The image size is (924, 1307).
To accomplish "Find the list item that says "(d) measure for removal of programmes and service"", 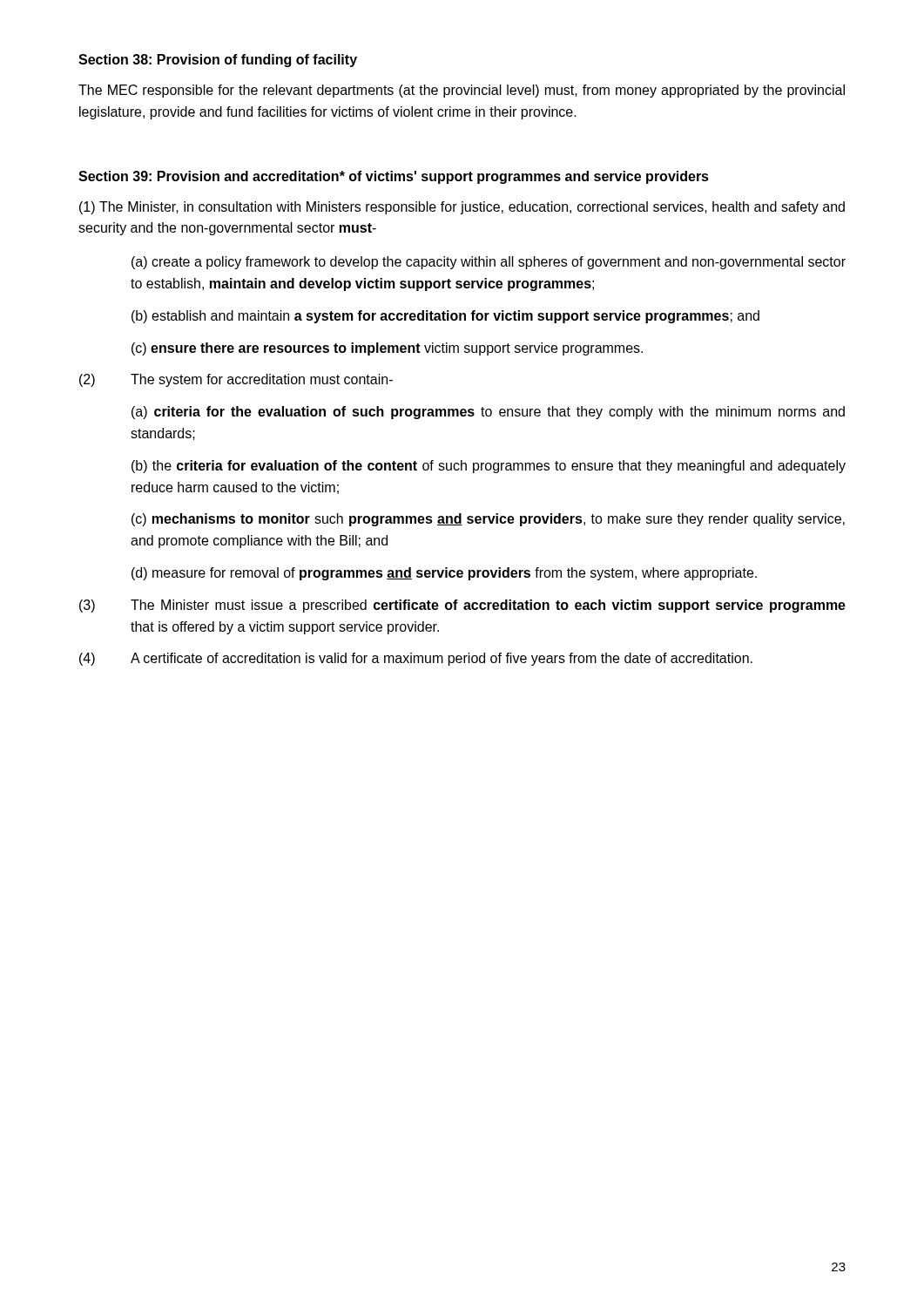I will pos(444,573).
